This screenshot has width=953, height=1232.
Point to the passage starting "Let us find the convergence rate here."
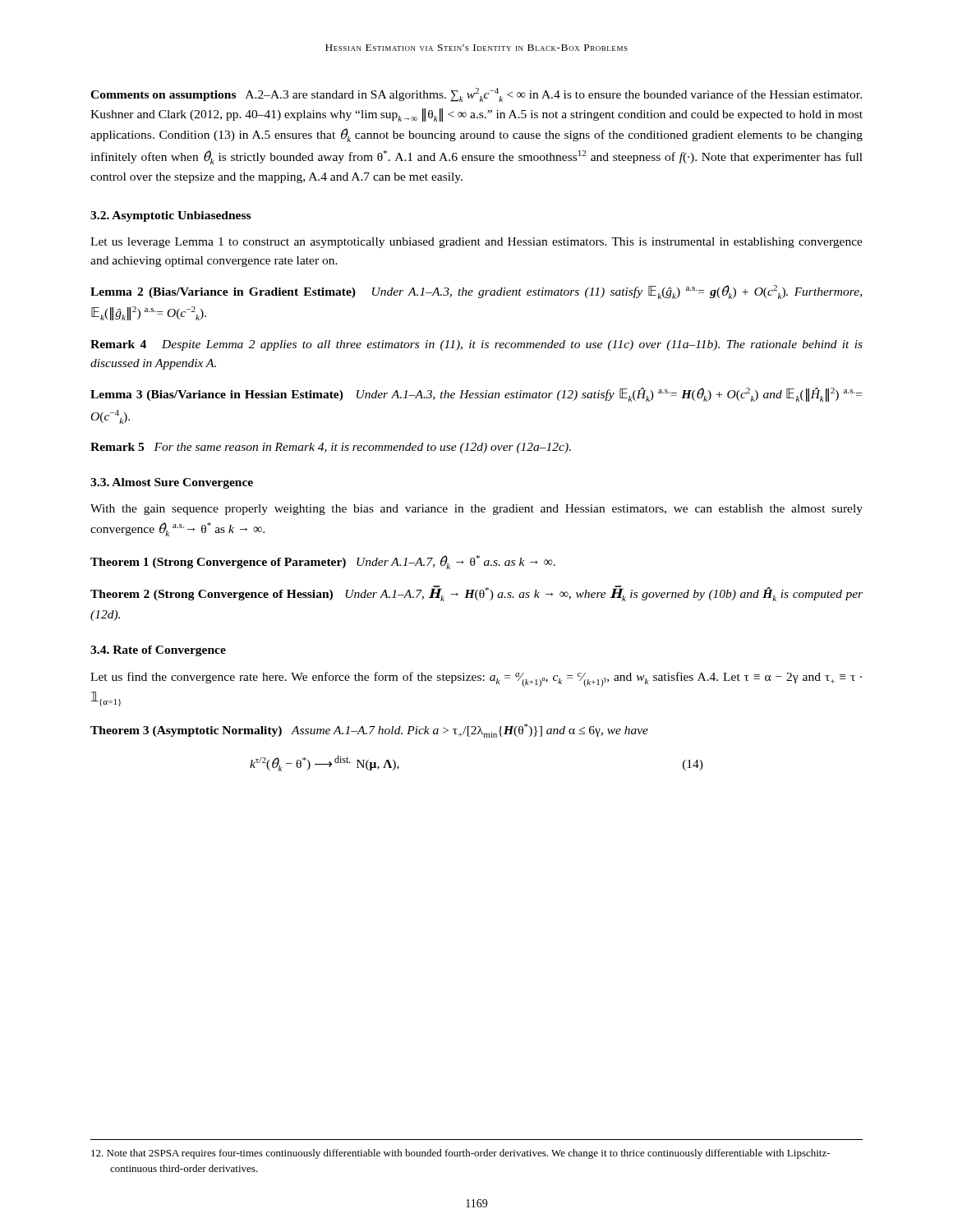click(x=476, y=687)
